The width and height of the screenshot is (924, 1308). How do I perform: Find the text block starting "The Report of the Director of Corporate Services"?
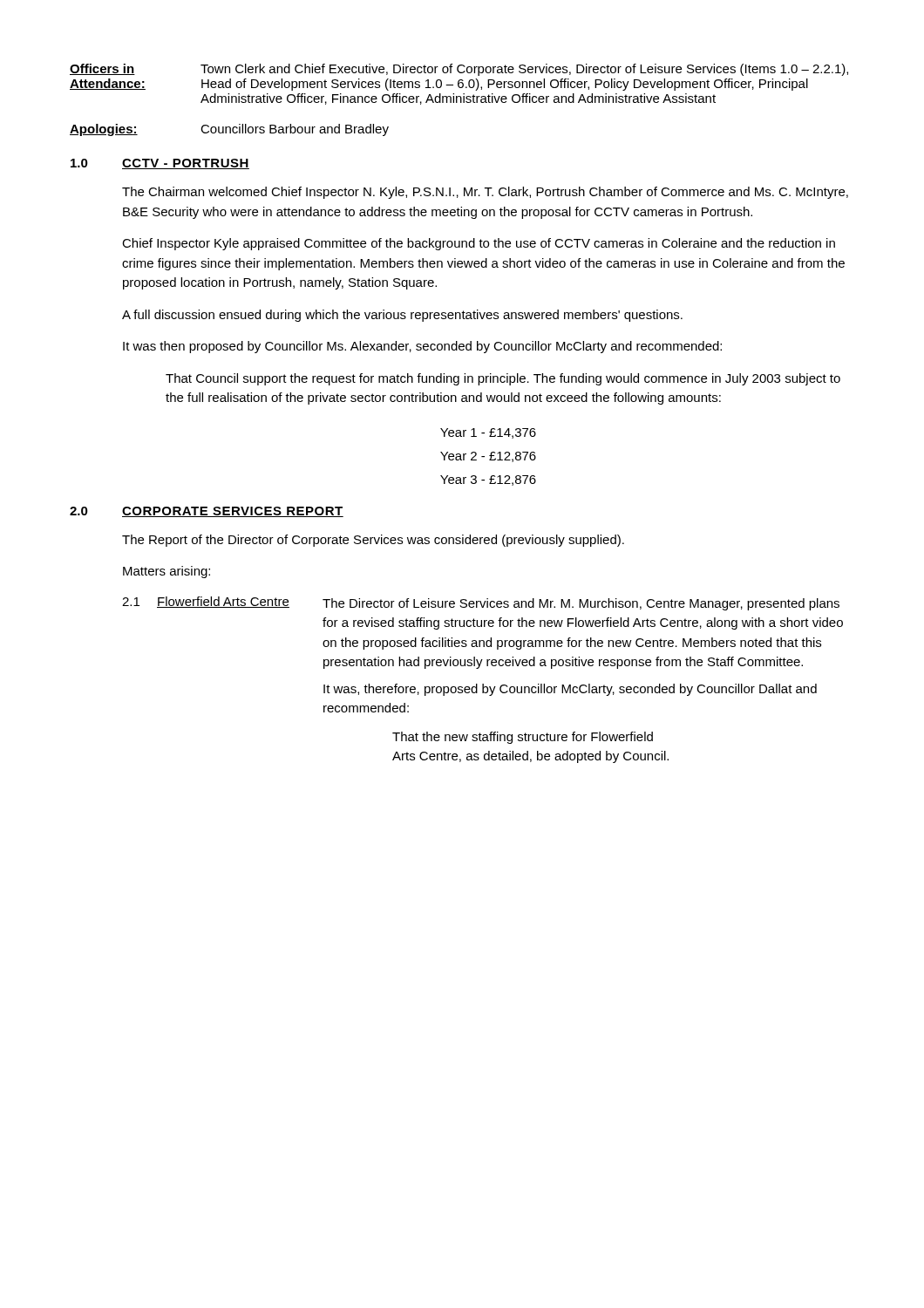(x=374, y=539)
